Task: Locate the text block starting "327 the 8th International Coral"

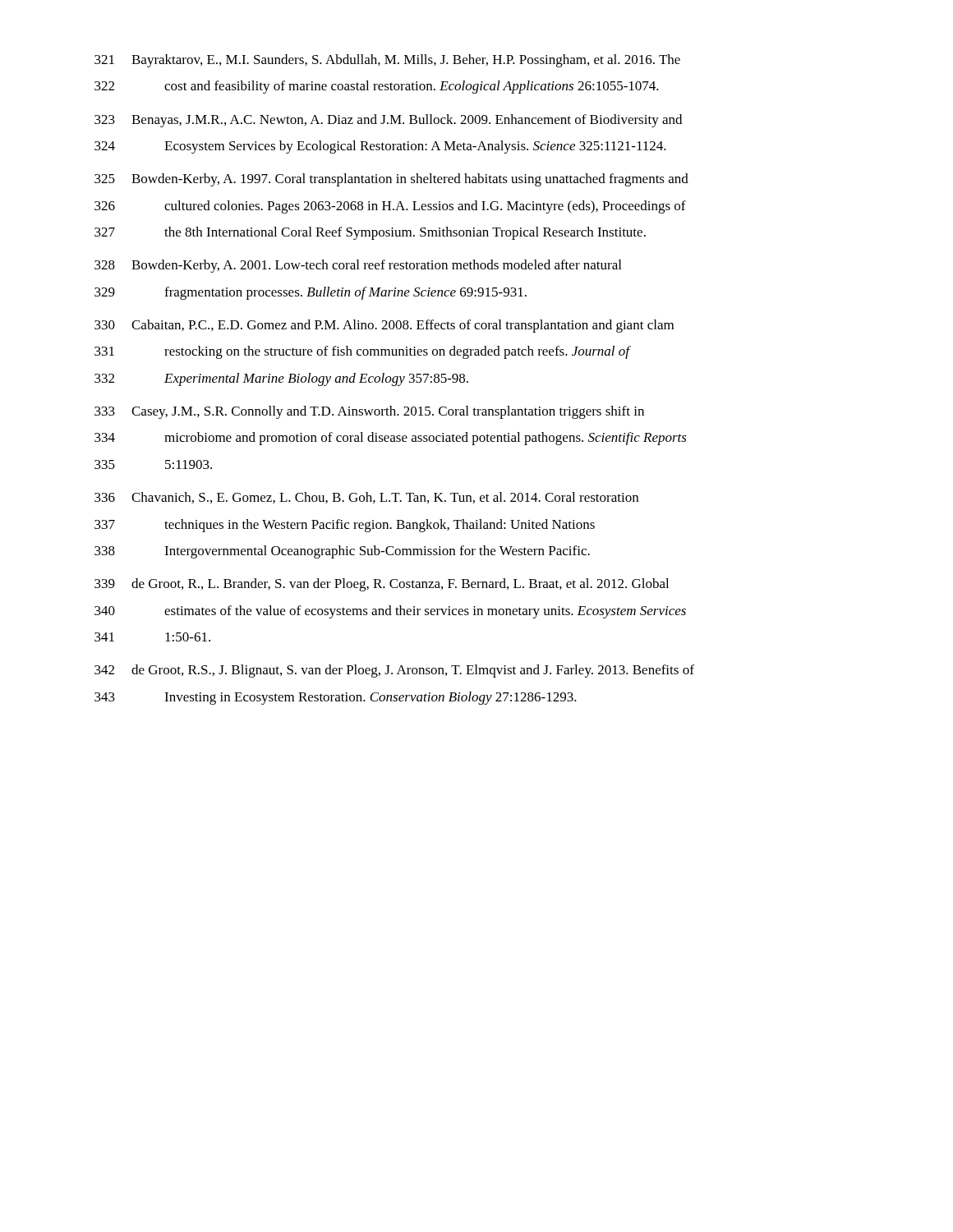Action: click(356, 233)
